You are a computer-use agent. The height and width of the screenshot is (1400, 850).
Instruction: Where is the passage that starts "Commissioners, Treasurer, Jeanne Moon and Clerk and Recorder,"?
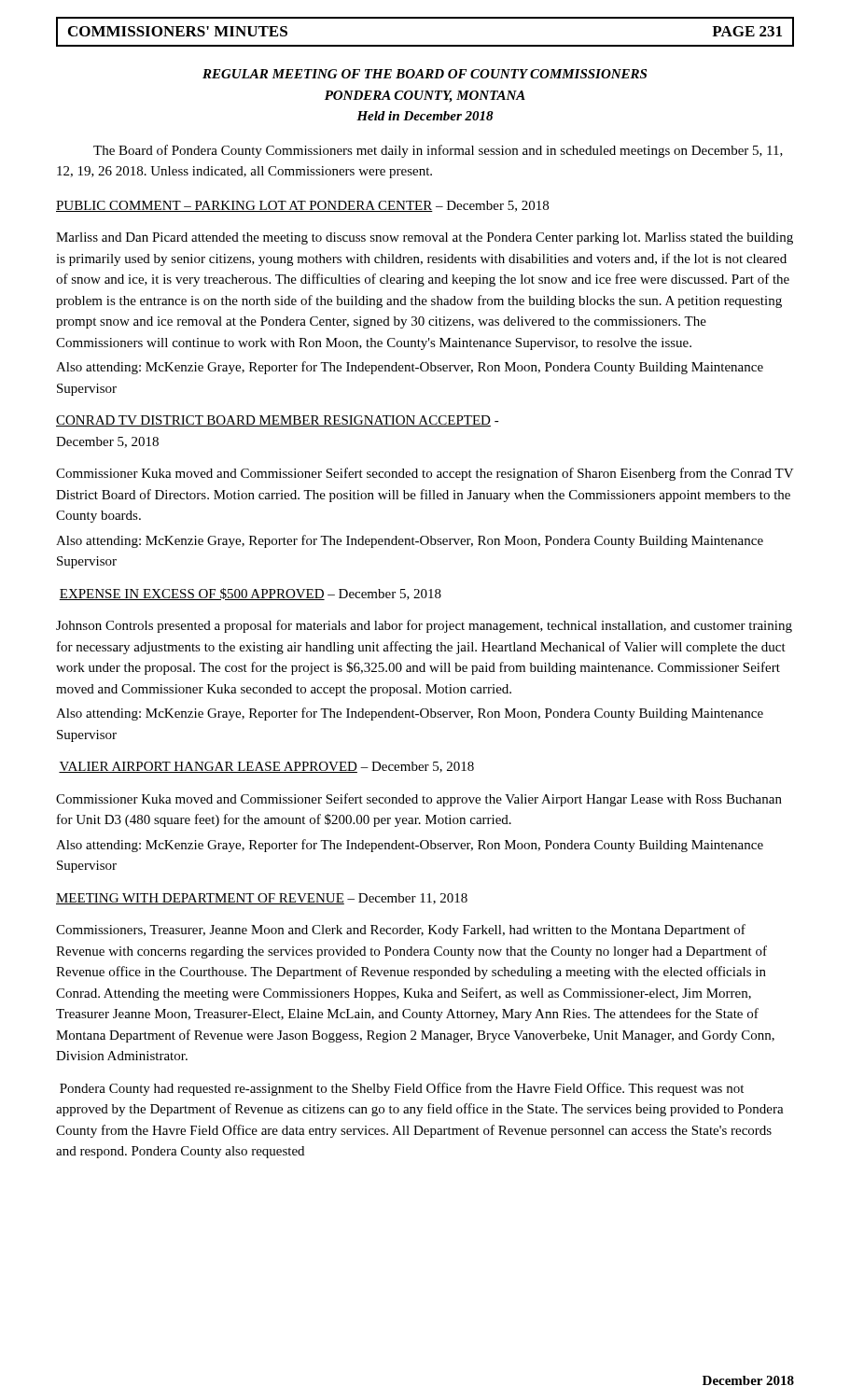[x=425, y=993]
